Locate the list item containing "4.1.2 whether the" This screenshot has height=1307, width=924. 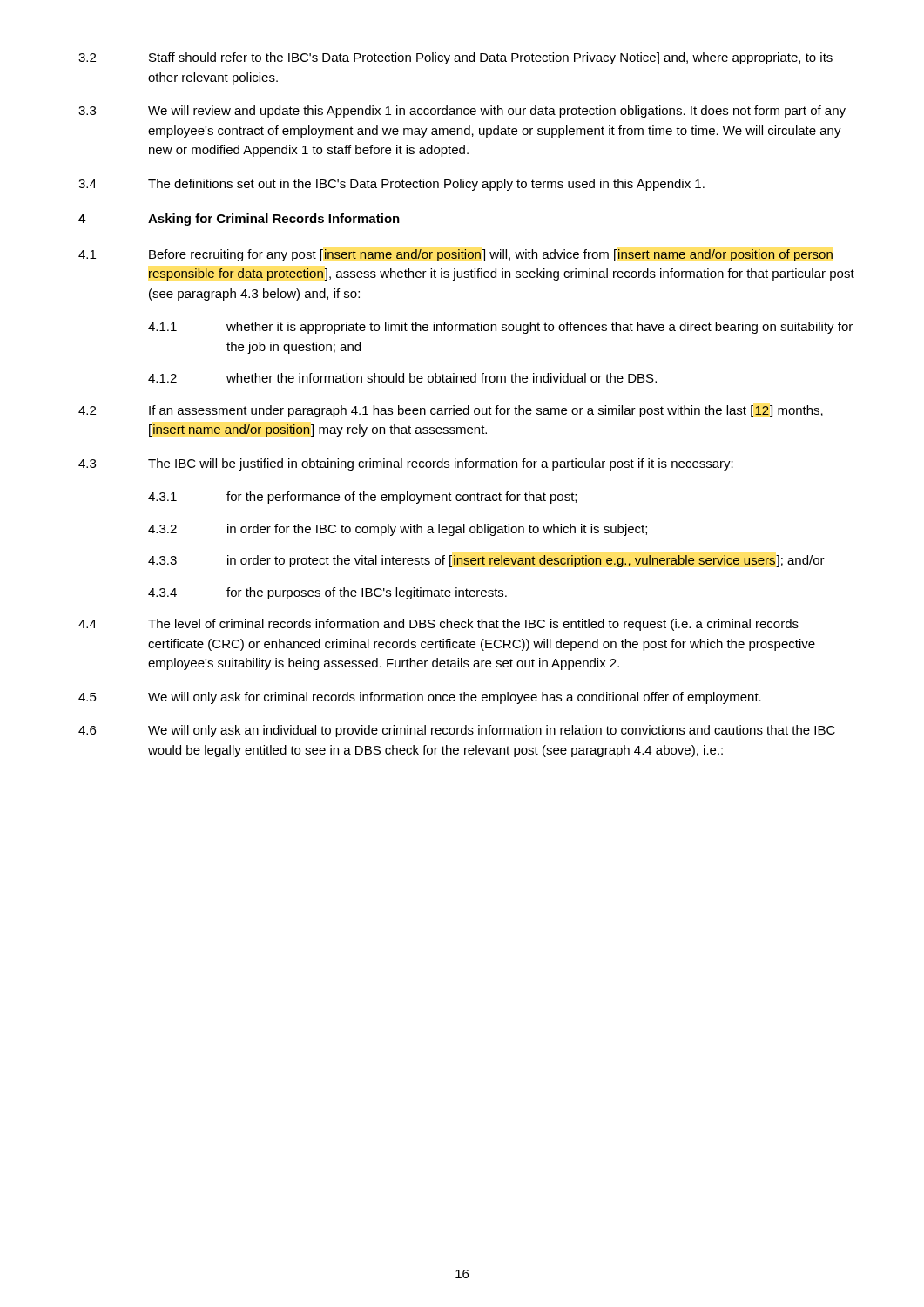coord(501,378)
